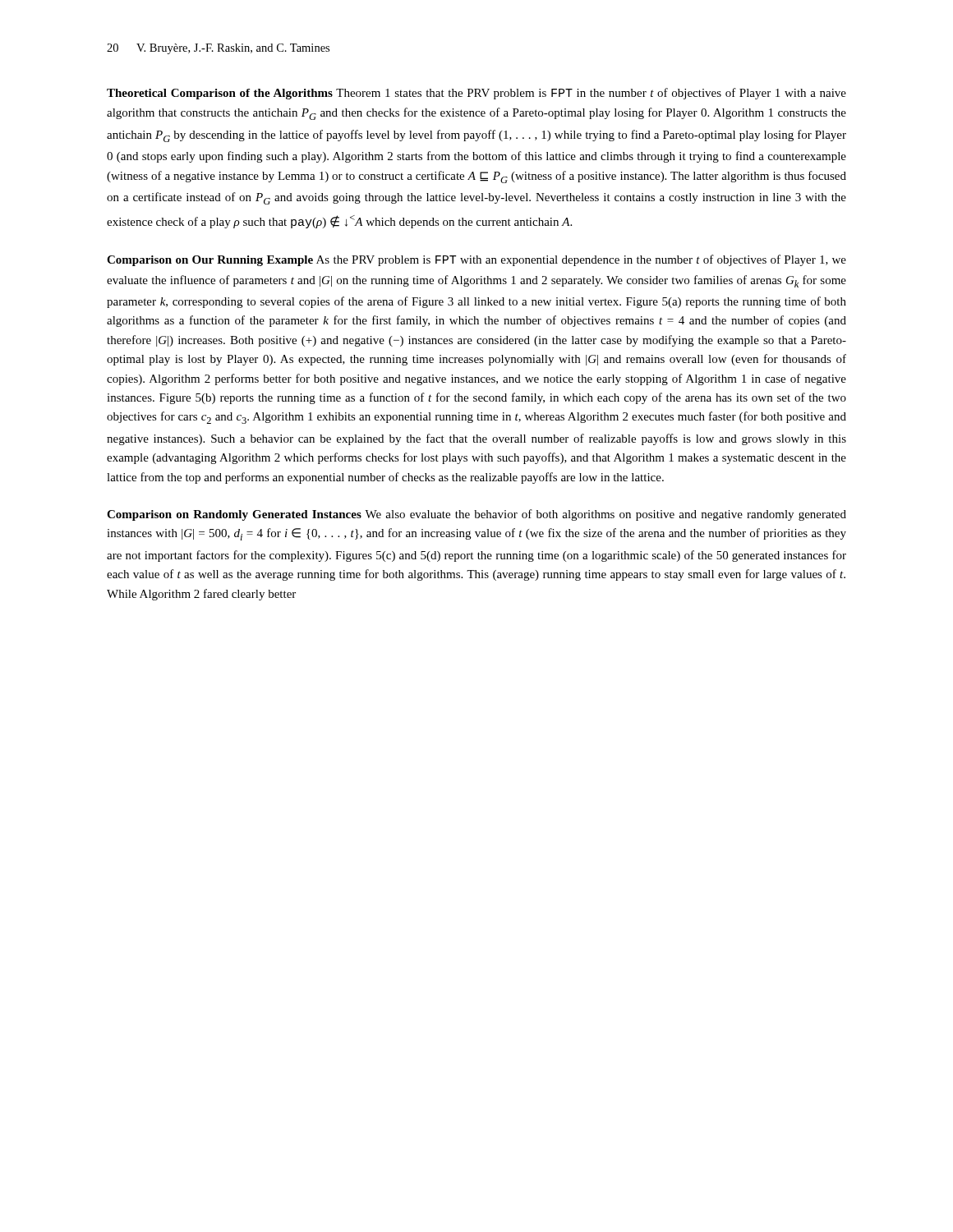Click the passage that begins "Comparison on Our Running Example"
This screenshot has height=1232, width=953.
[x=476, y=369]
